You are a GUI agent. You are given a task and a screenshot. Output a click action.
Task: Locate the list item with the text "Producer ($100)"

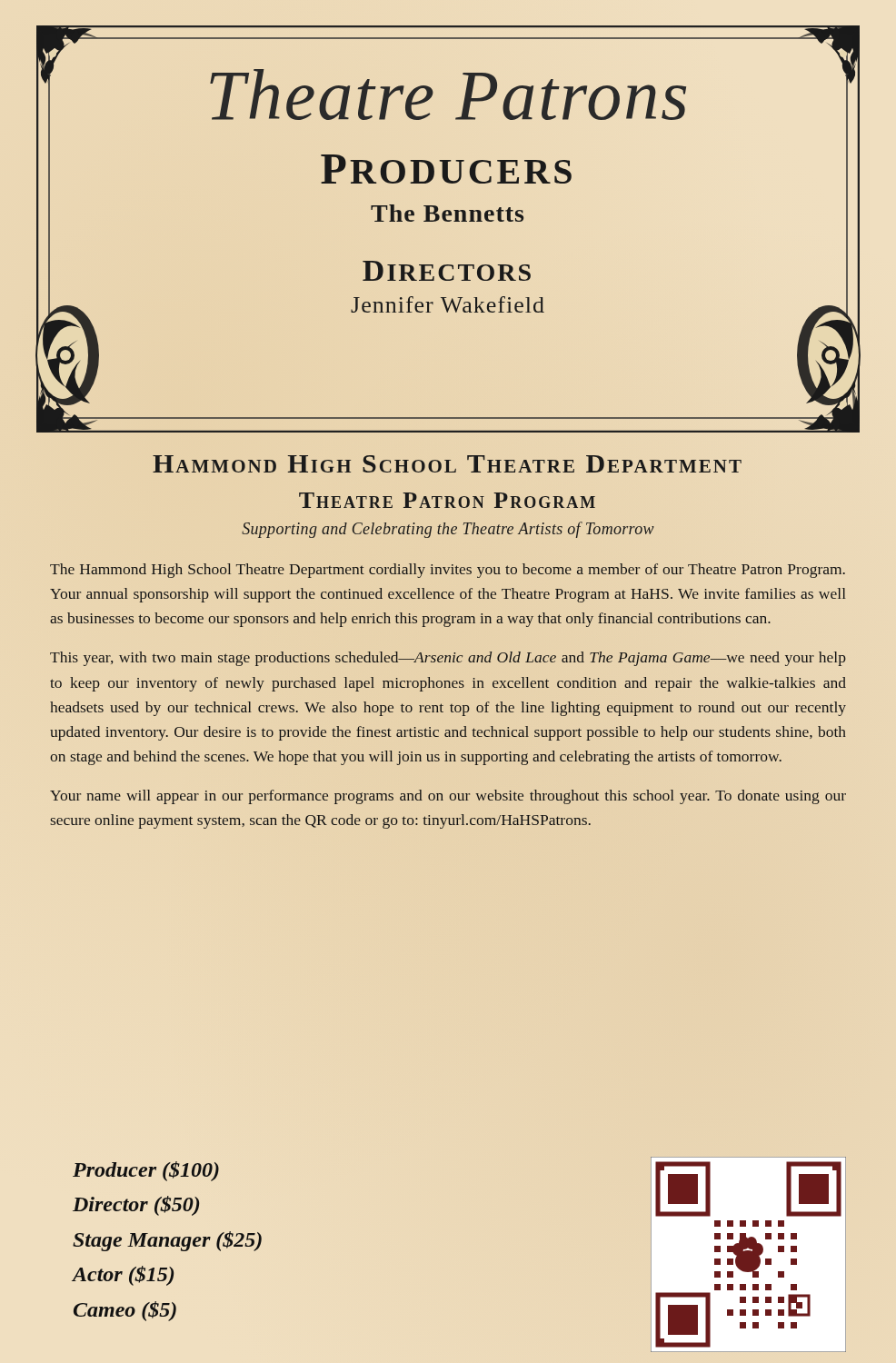pyautogui.click(x=146, y=1169)
